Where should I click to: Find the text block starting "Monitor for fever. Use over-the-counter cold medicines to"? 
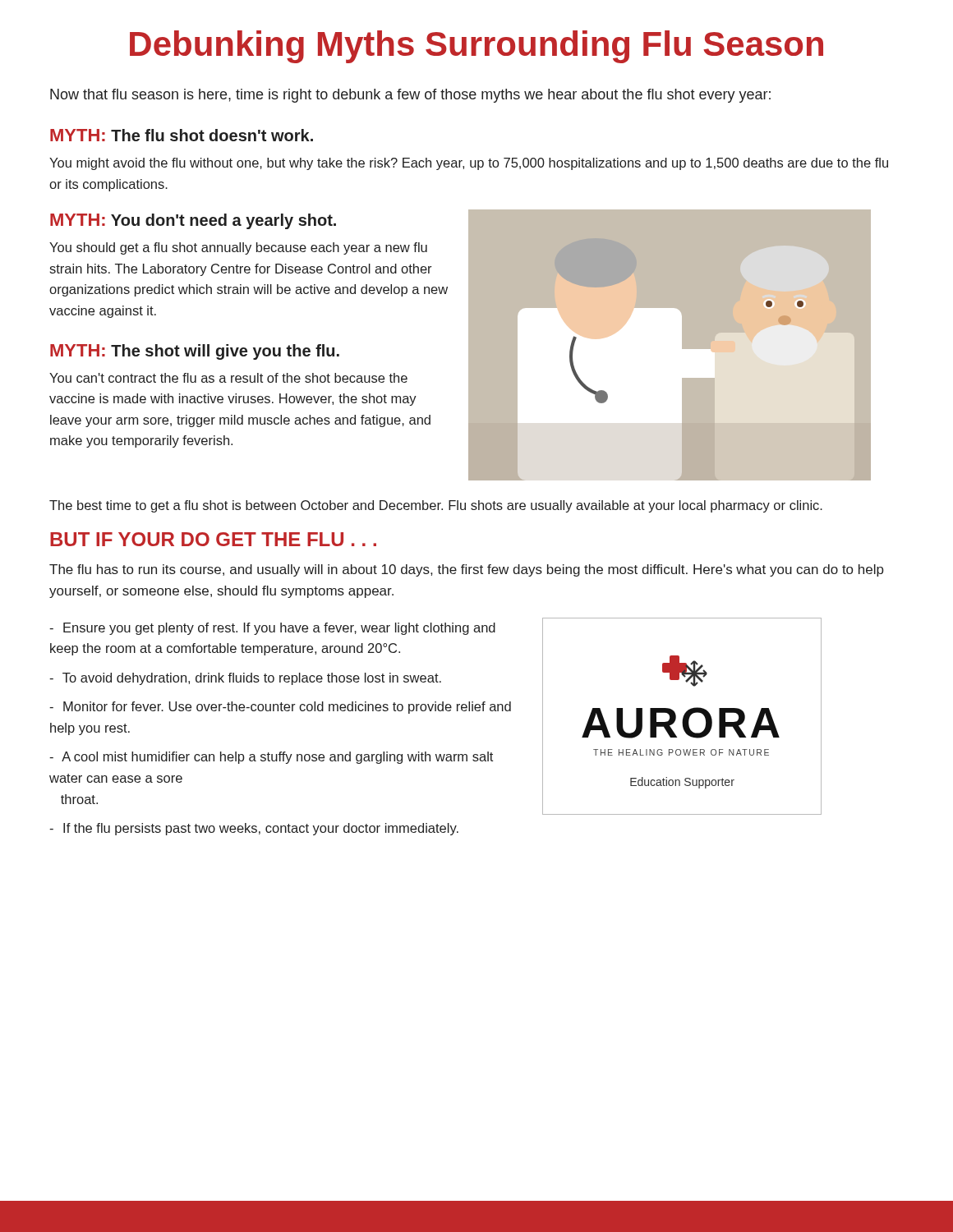point(280,716)
